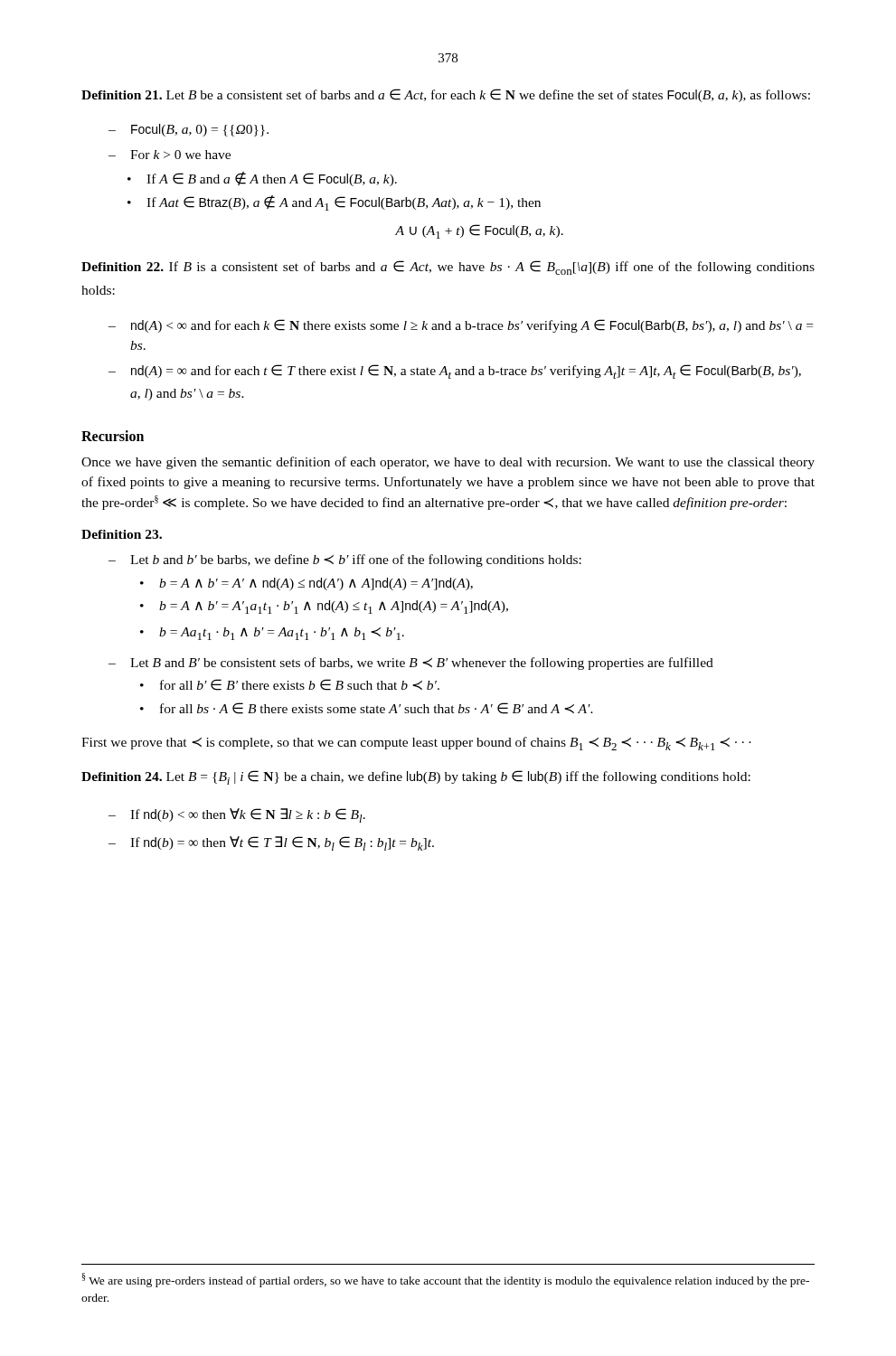
Task: Find the formula with the text "– Focul(B, a, 0) ="
Action: click(189, 130)
